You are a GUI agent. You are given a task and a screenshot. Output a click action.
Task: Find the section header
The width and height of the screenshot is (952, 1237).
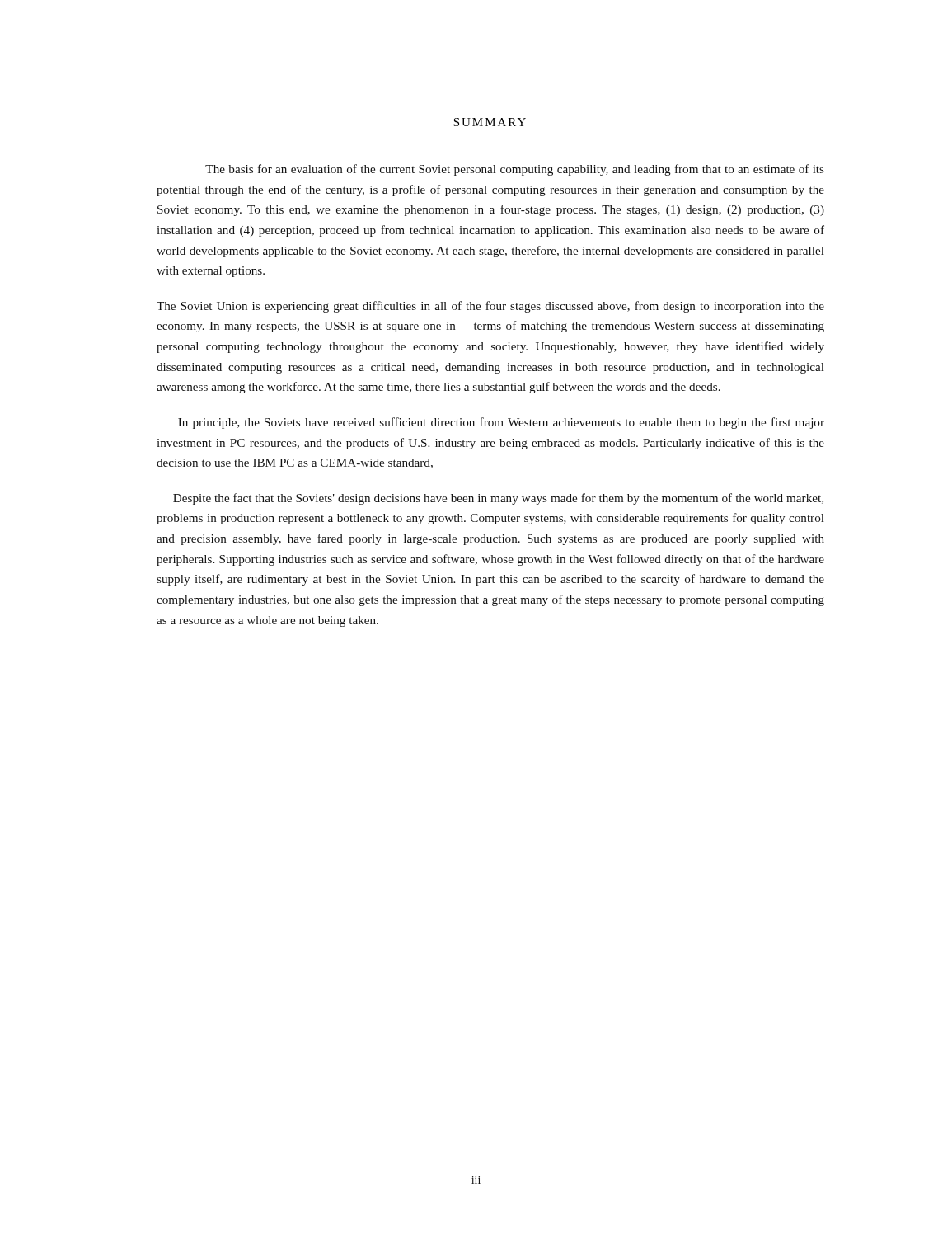(x=490, y=122)
